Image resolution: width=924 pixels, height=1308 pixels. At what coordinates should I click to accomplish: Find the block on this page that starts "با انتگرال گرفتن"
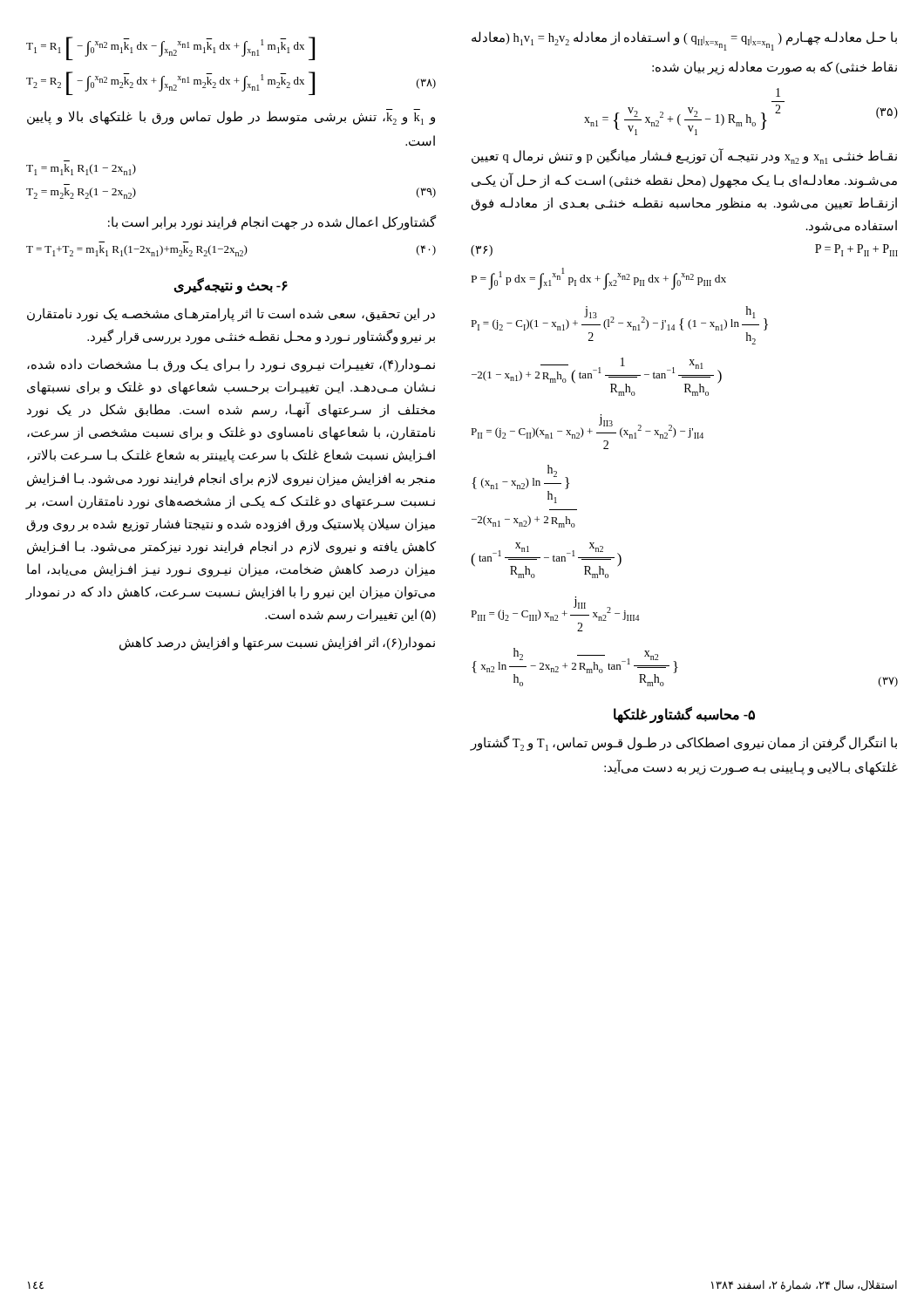pos(684,755)
